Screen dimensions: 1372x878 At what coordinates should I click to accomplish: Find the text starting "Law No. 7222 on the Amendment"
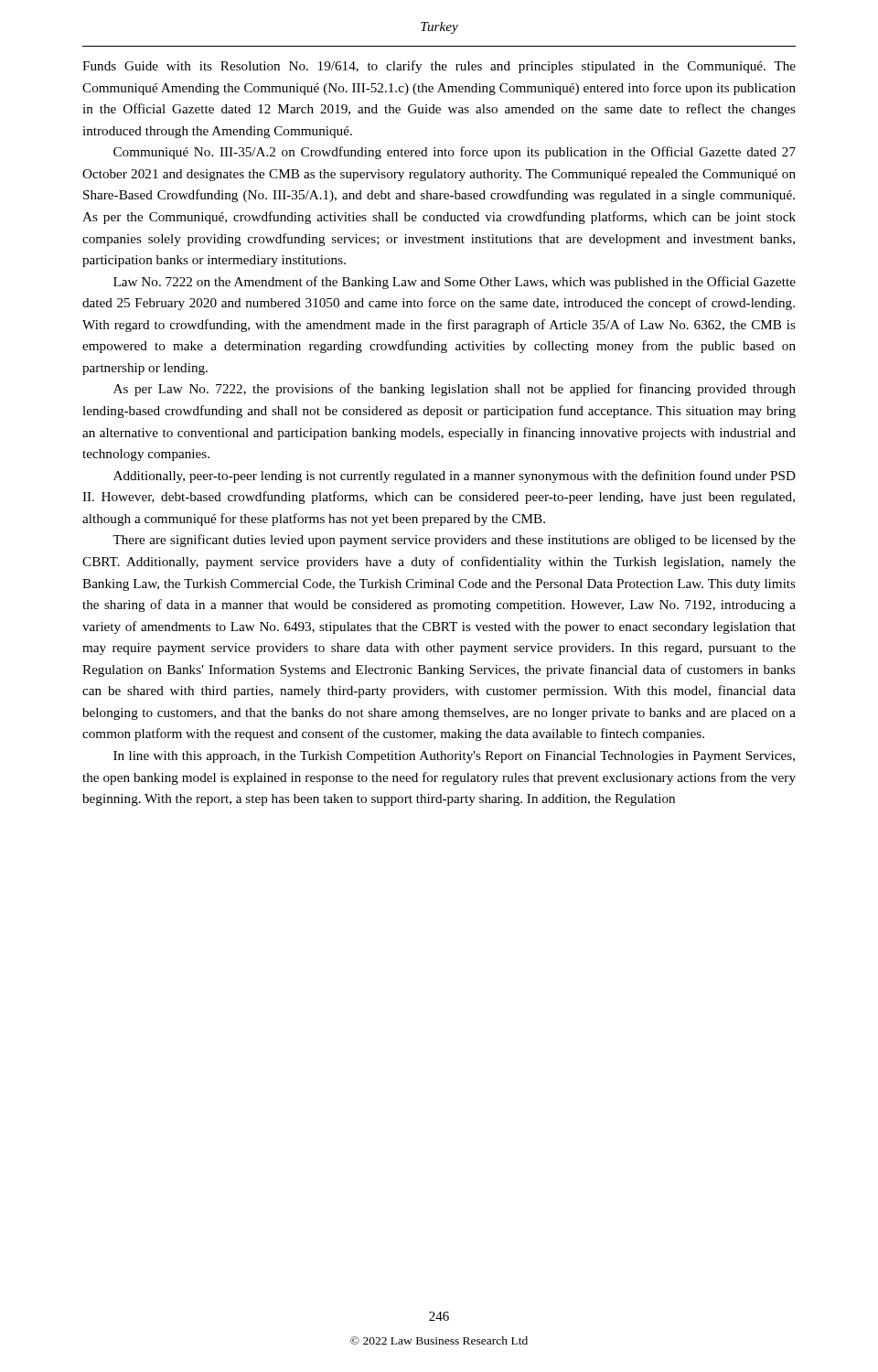[x=439, y=324]
